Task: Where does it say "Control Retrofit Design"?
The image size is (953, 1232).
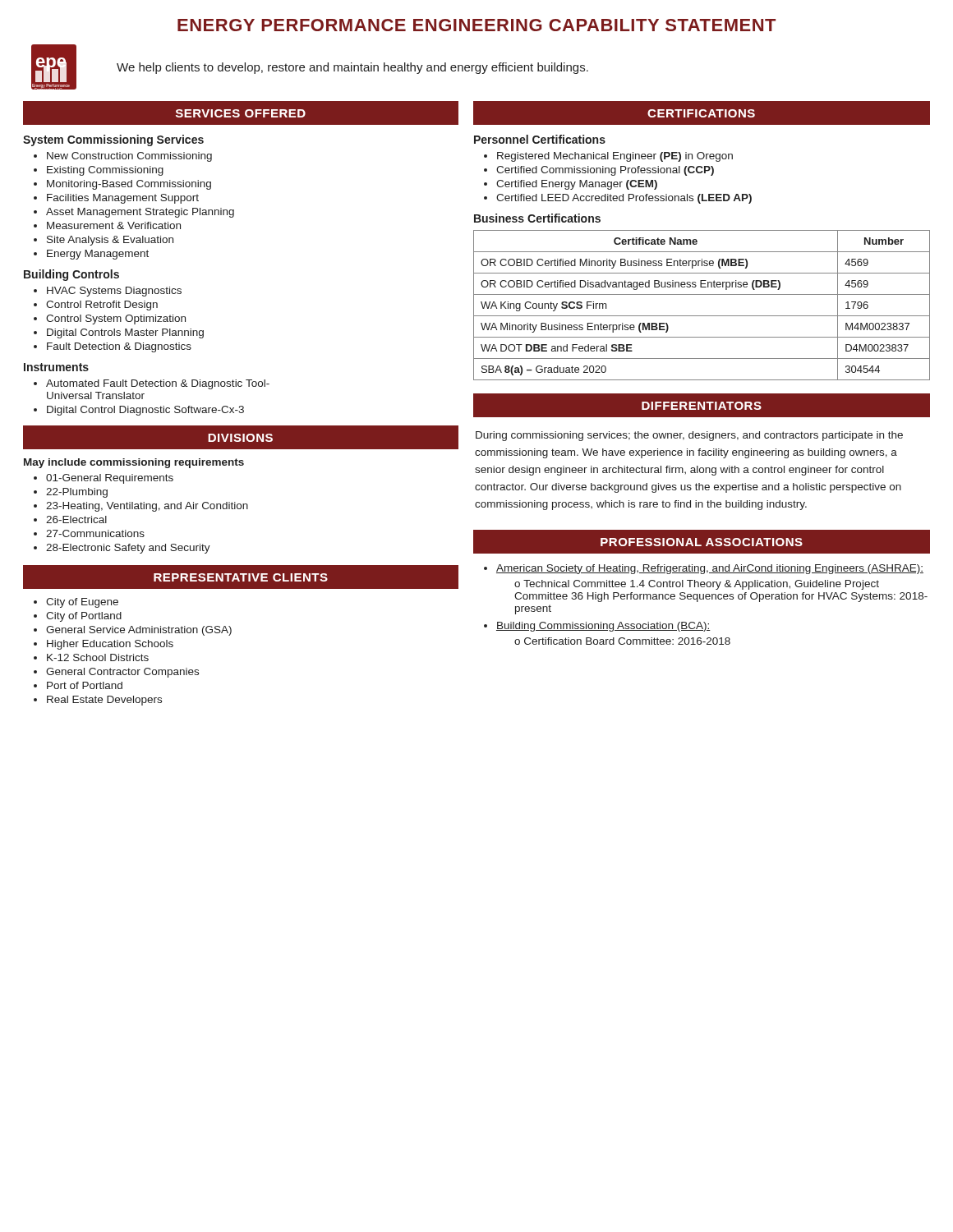Action: (102, 304)
